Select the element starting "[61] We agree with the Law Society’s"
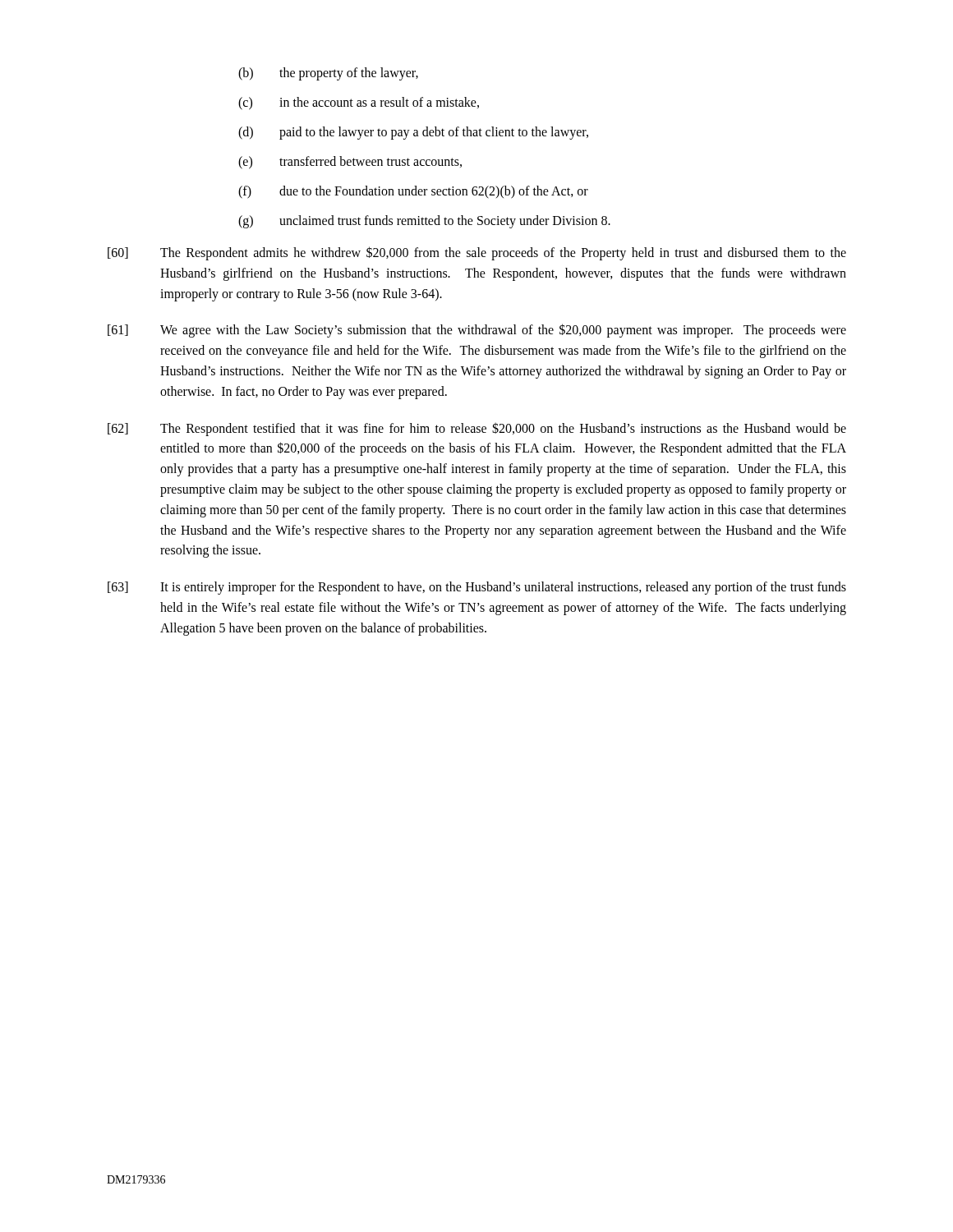This screenshot has height=1232, width=953. point(476,361)
